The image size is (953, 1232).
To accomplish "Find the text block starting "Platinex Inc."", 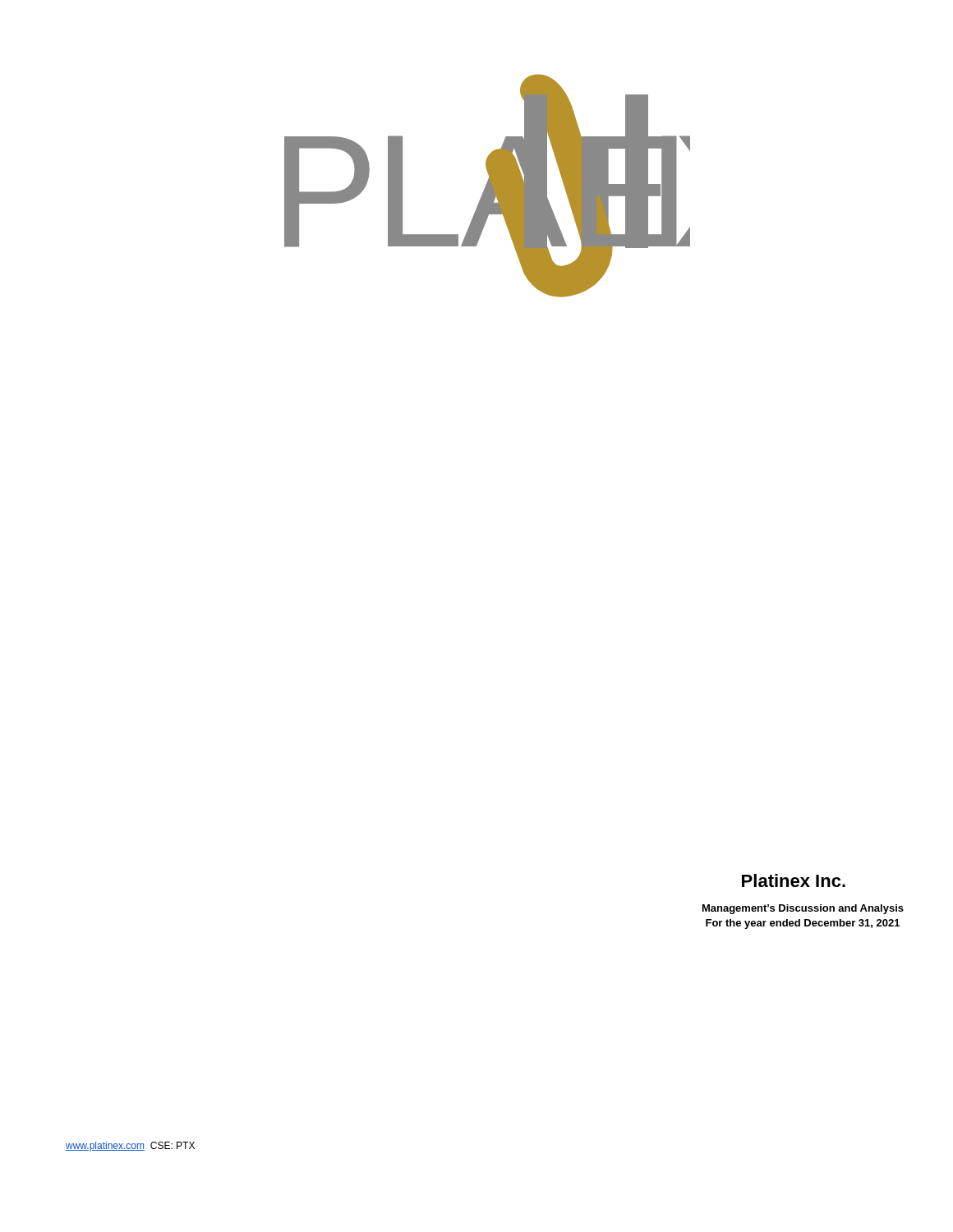I will 793,881.
